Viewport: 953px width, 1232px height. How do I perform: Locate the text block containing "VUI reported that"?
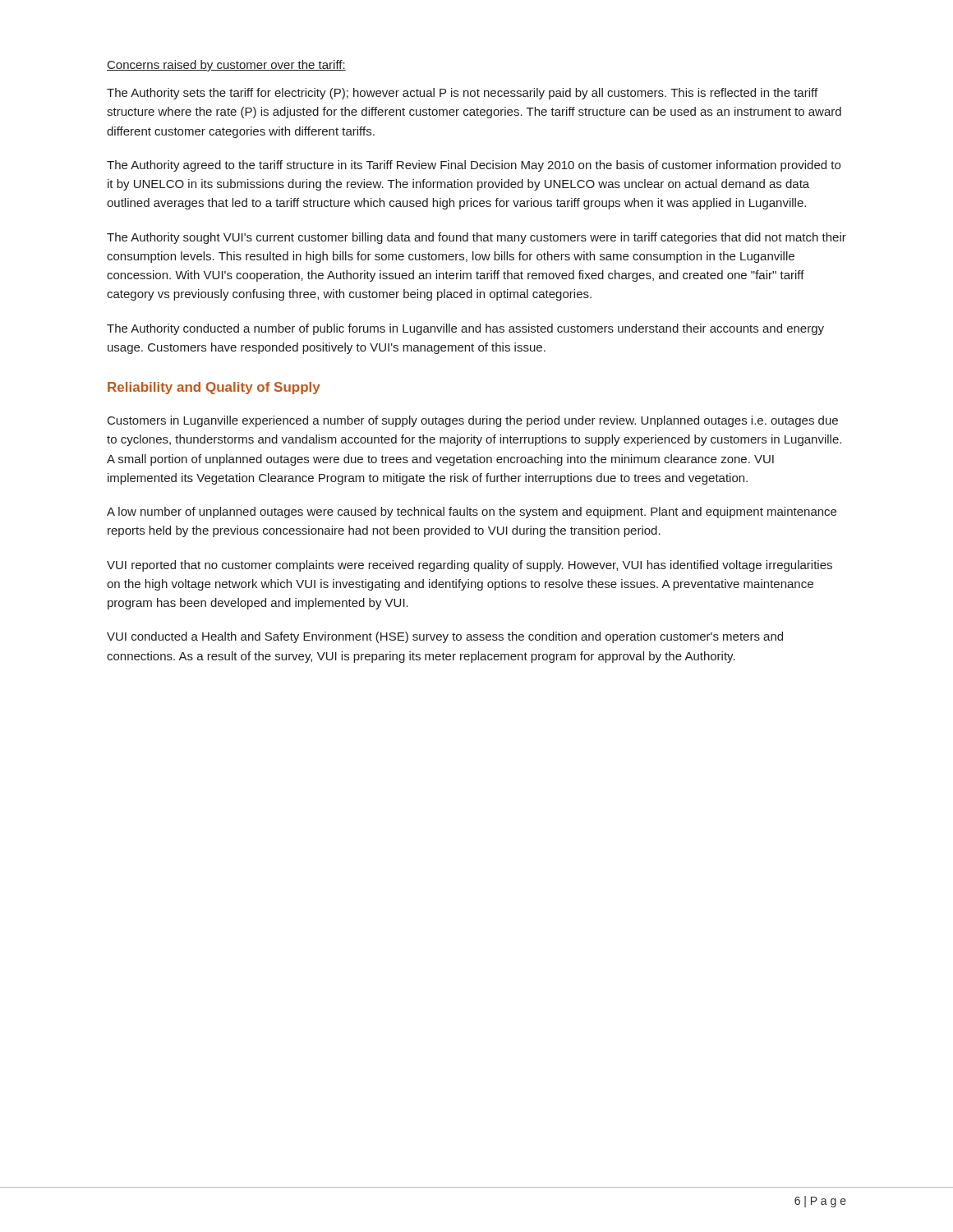tap(470, 583)
